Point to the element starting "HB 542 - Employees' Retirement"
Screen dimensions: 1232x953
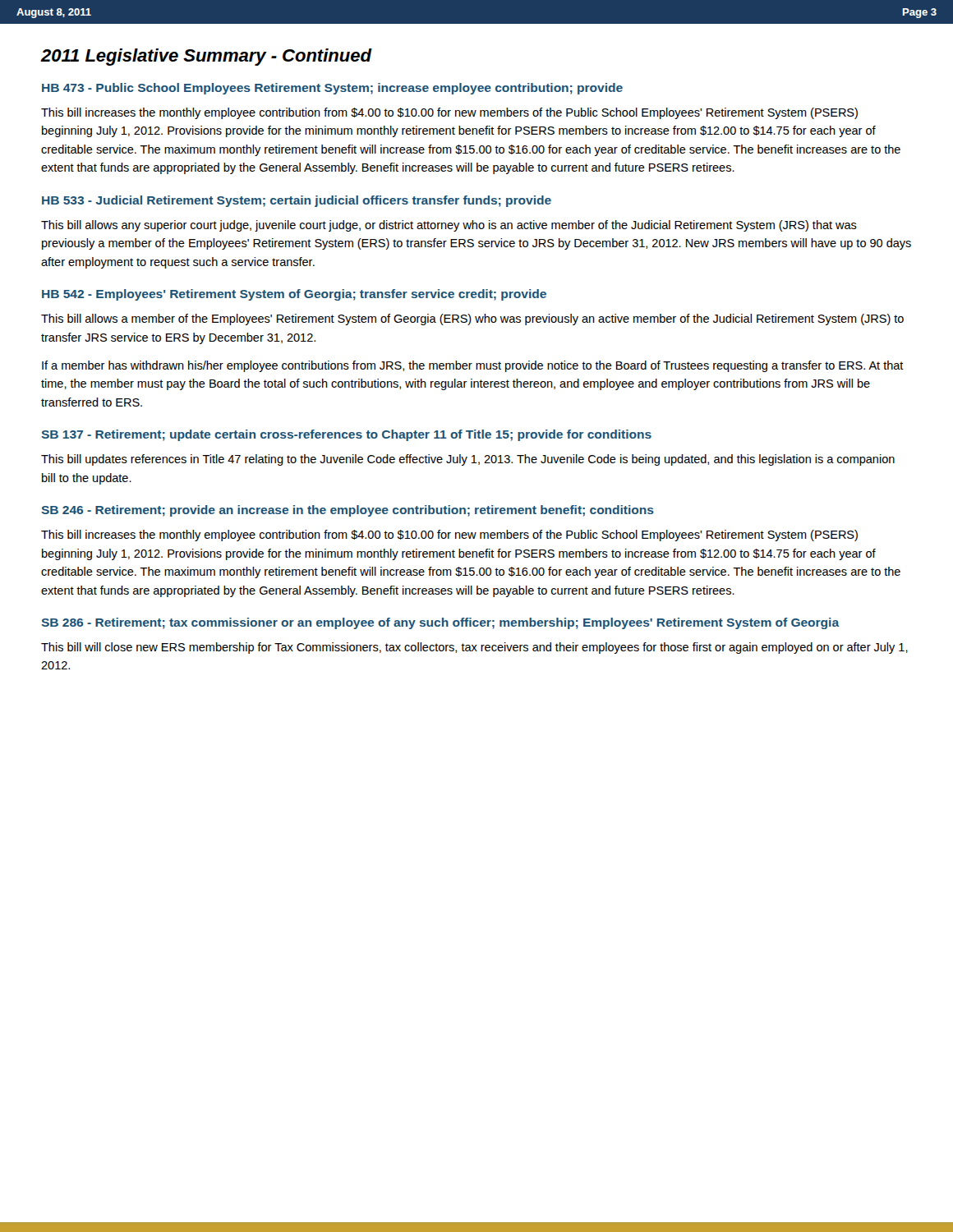(294, 294)
